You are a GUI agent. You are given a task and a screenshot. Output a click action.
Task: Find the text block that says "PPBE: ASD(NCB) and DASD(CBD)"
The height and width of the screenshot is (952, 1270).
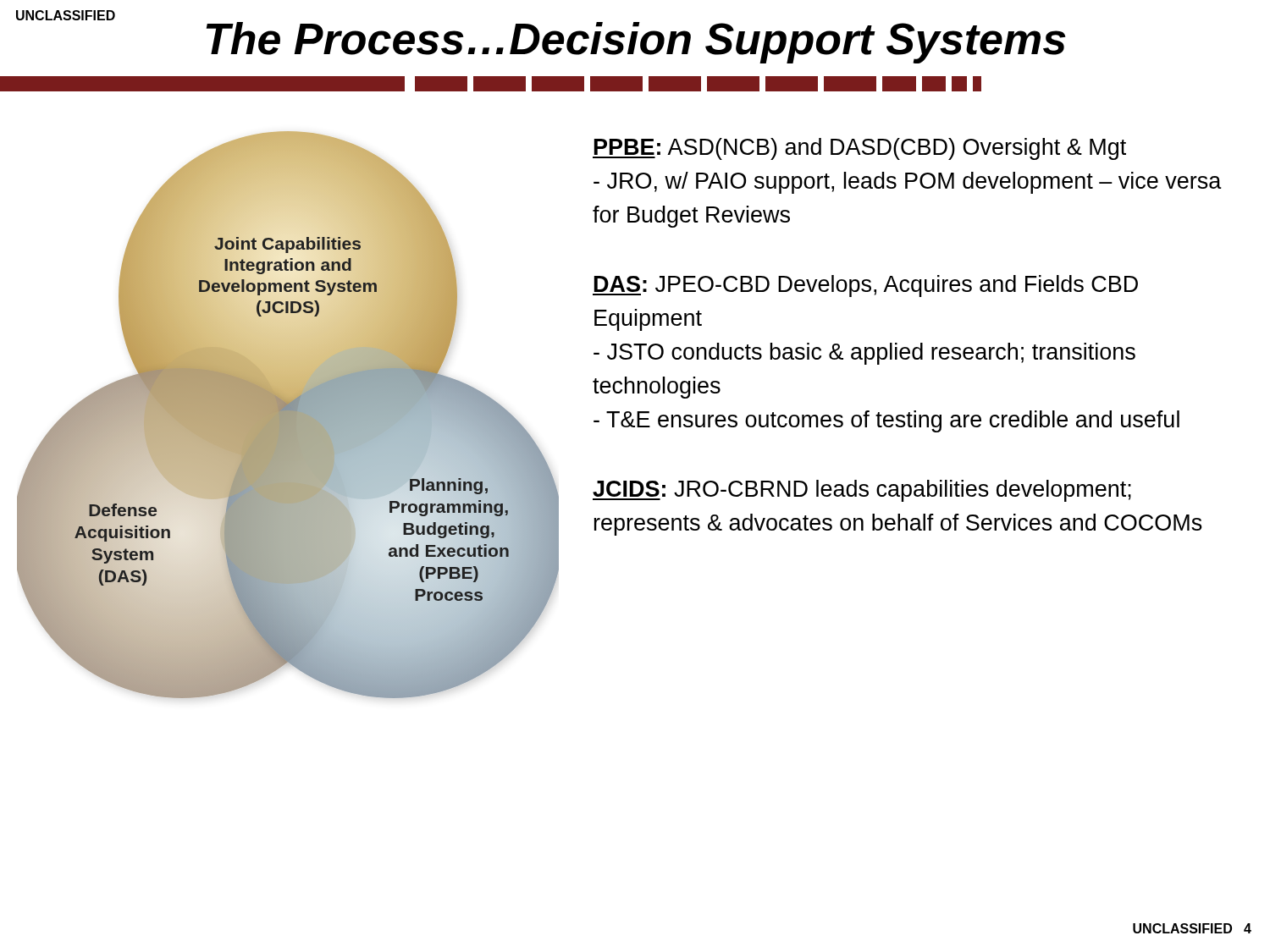907,181
